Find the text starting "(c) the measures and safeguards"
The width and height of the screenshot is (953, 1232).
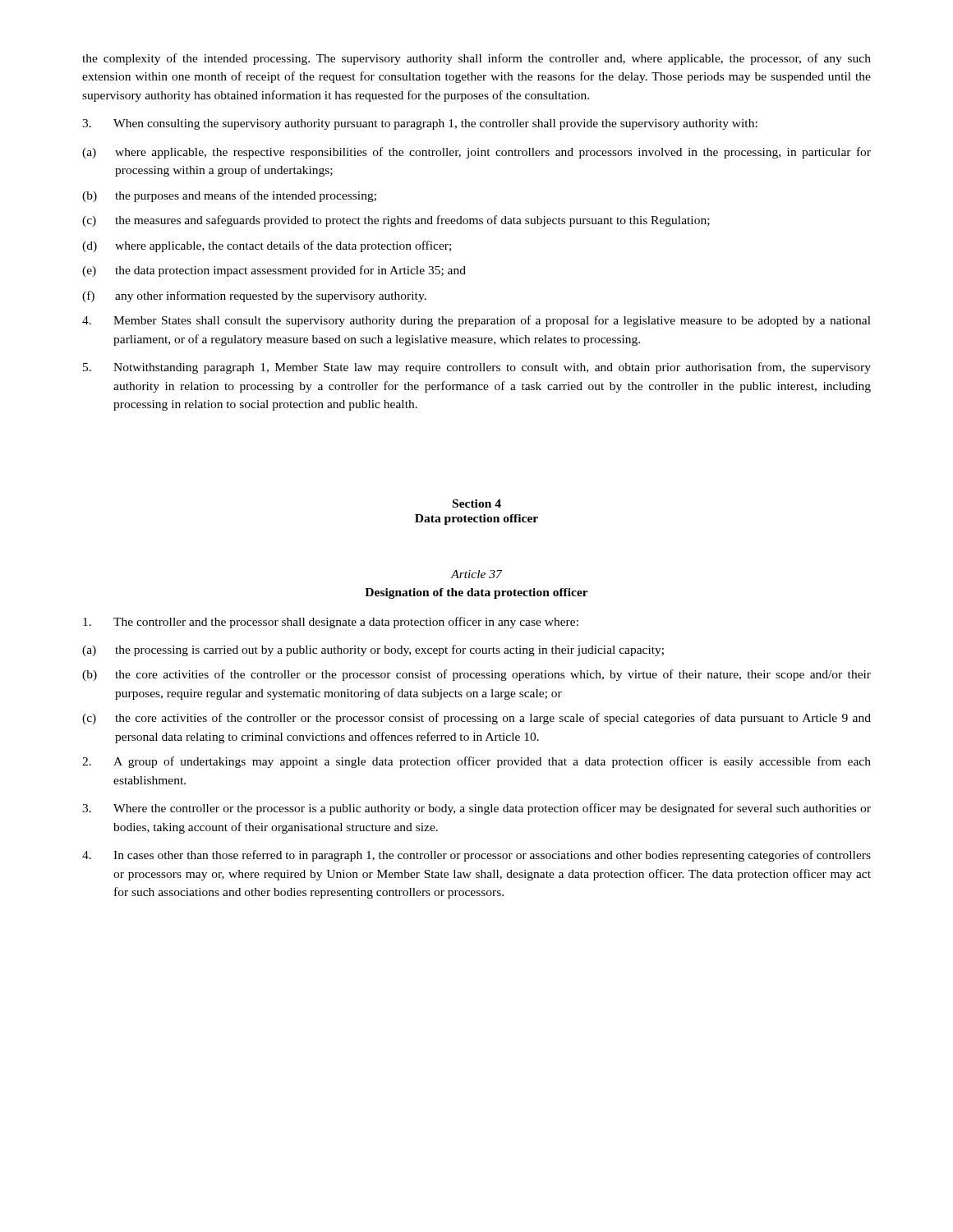(476, 221)
